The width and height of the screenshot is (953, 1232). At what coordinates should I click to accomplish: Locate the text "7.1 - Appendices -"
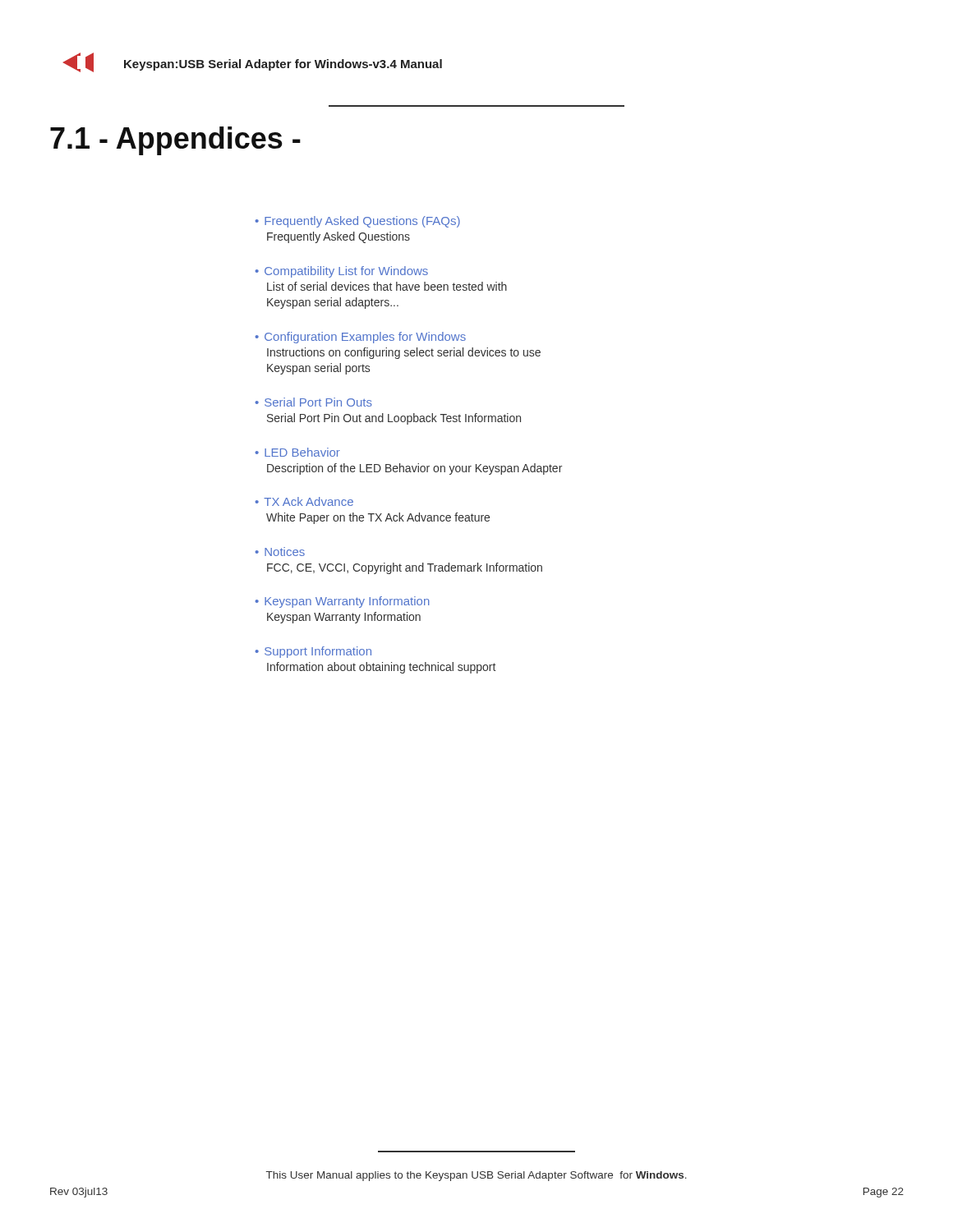coord(175,138)
